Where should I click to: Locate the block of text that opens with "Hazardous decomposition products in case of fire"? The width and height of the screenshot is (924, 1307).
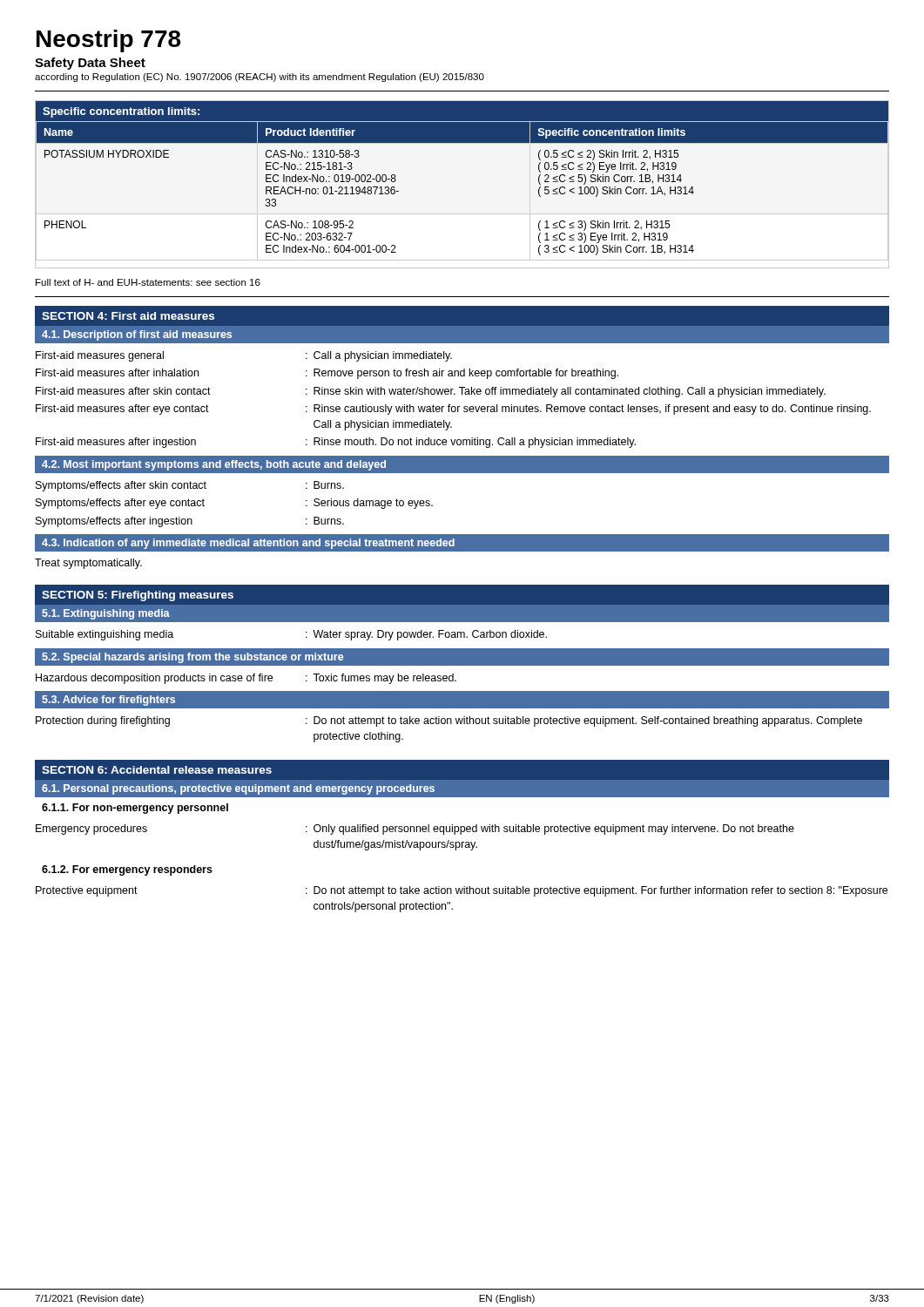(x=462, y=678)
